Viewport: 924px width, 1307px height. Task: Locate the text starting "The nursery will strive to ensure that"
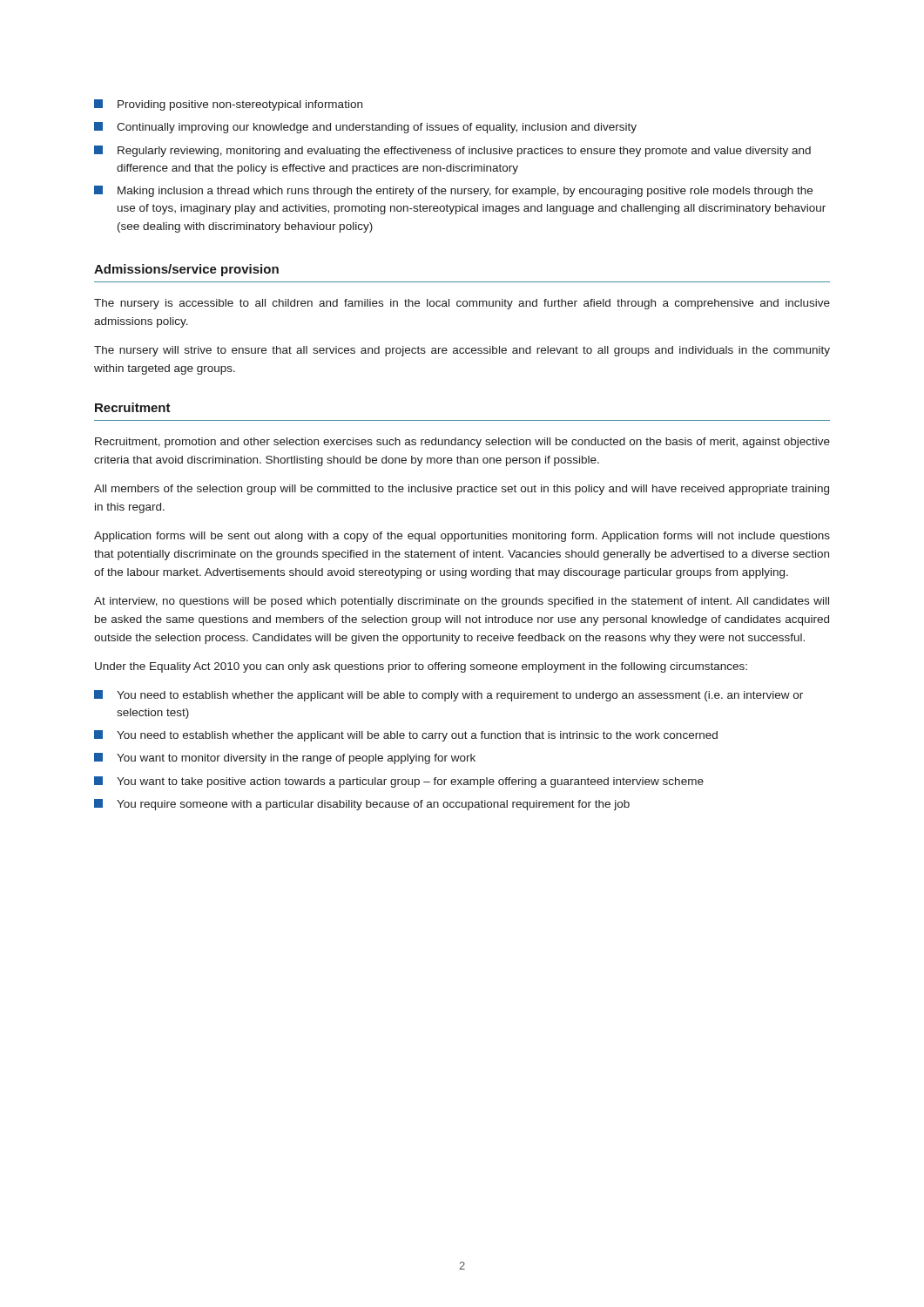pos(462,359)
